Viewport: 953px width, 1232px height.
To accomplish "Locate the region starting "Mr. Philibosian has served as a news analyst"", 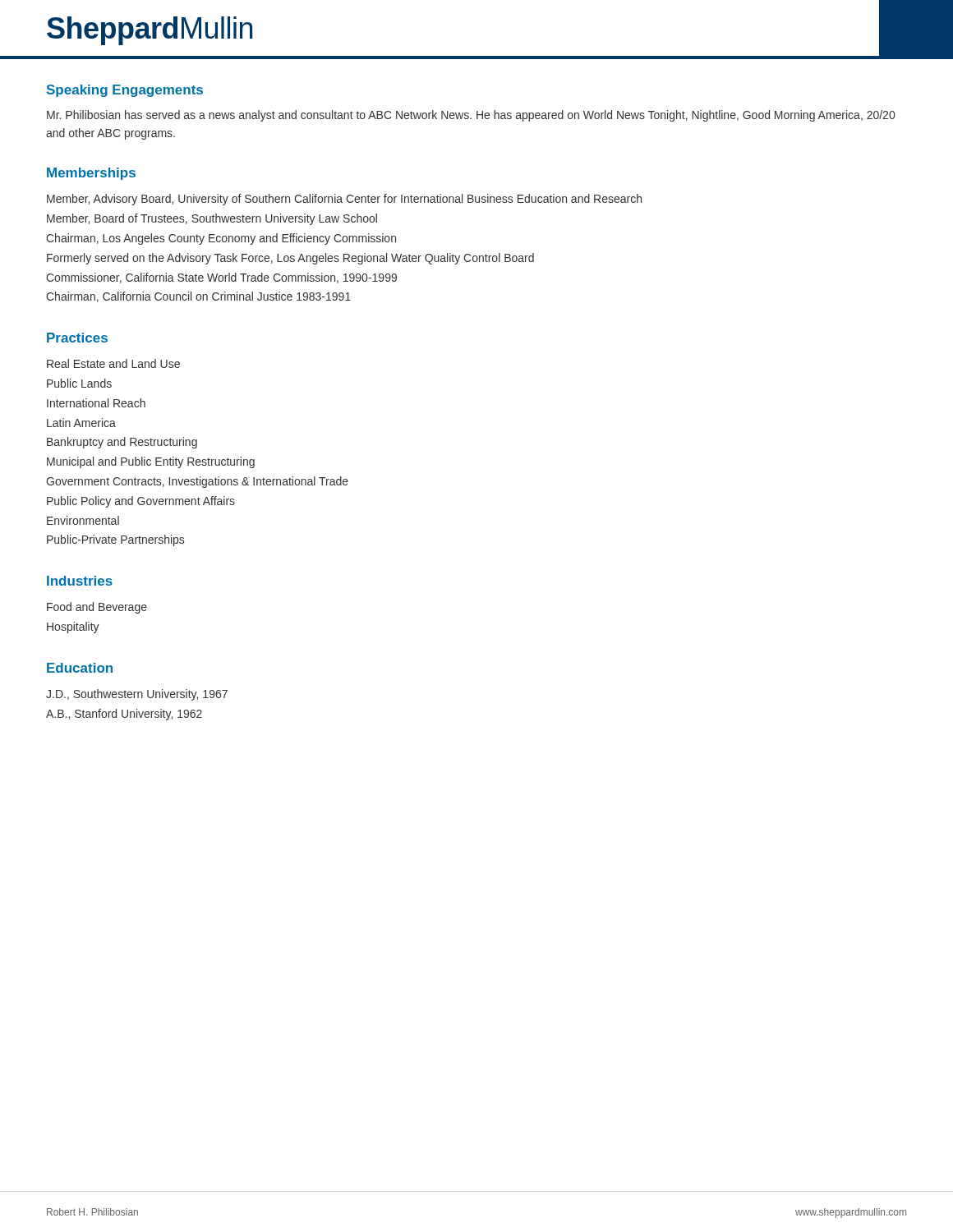I will coord(471,124).
